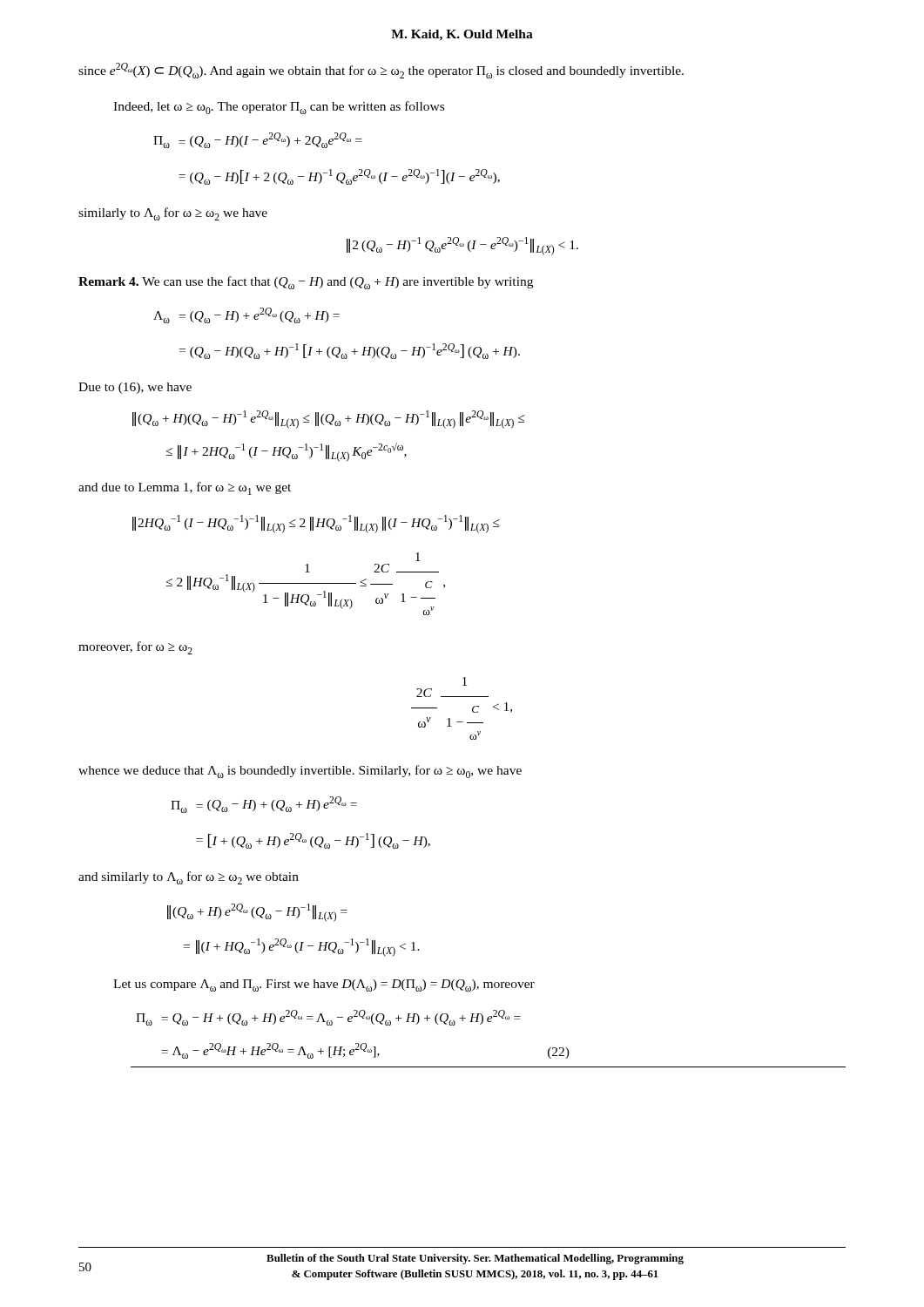This screenshot has height=1307, width=924.
Task: Point to the element starting "Due to (16), we have"
Action: coord(135,387)
